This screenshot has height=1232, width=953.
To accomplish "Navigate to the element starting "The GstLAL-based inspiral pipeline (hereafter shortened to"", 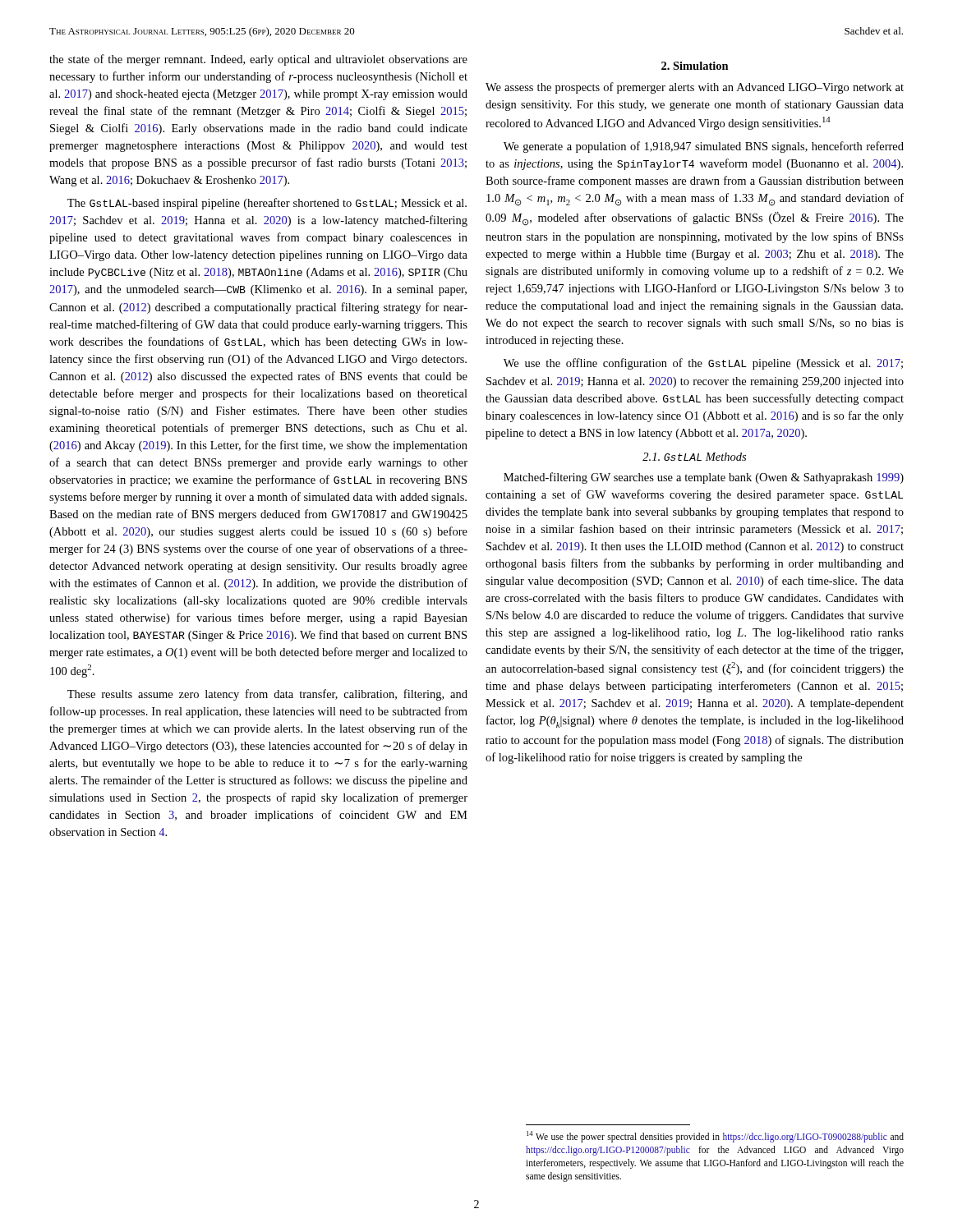I will coord(258,437).
